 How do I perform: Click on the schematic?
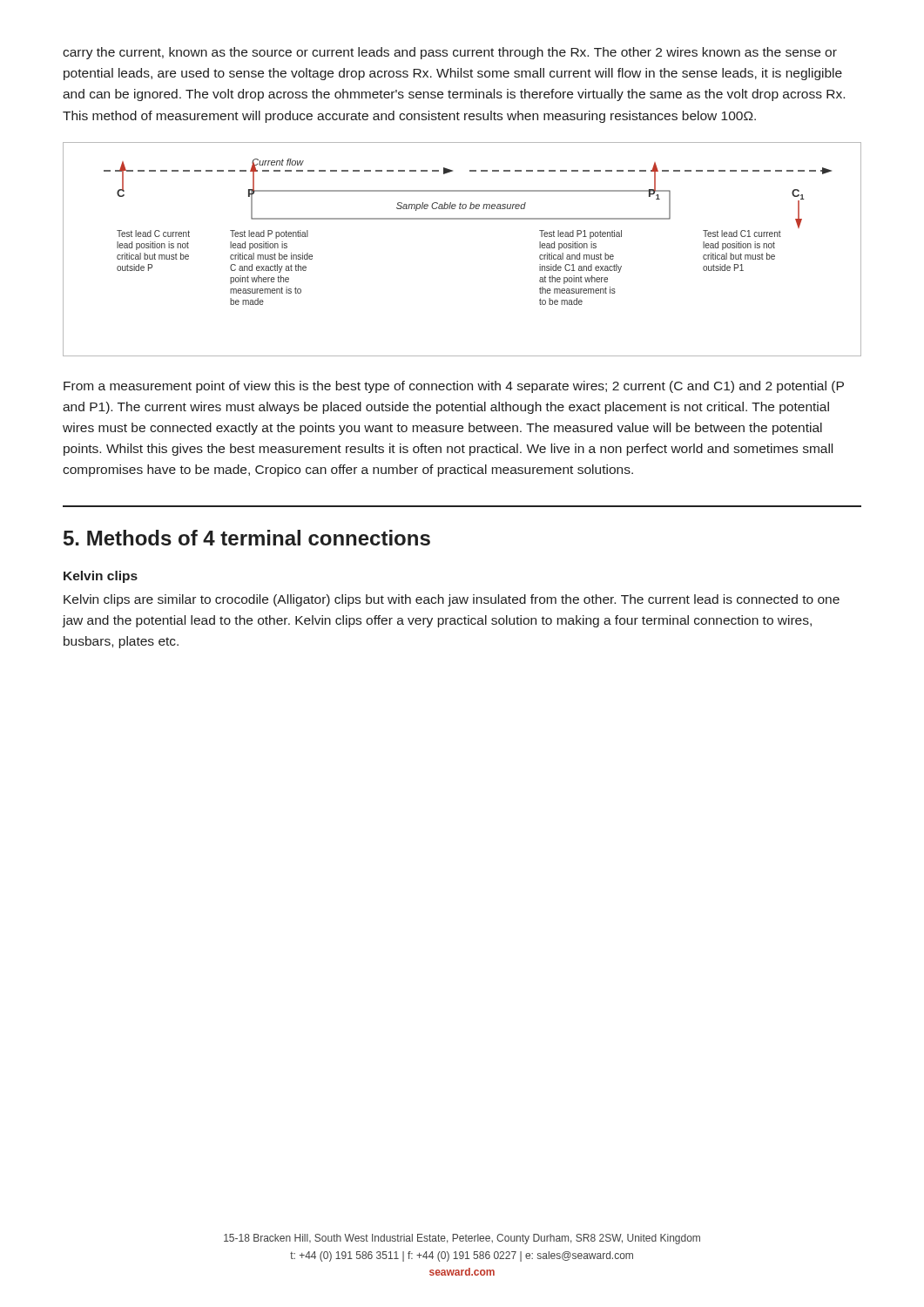pyautogui.click(x=462, y=249)
